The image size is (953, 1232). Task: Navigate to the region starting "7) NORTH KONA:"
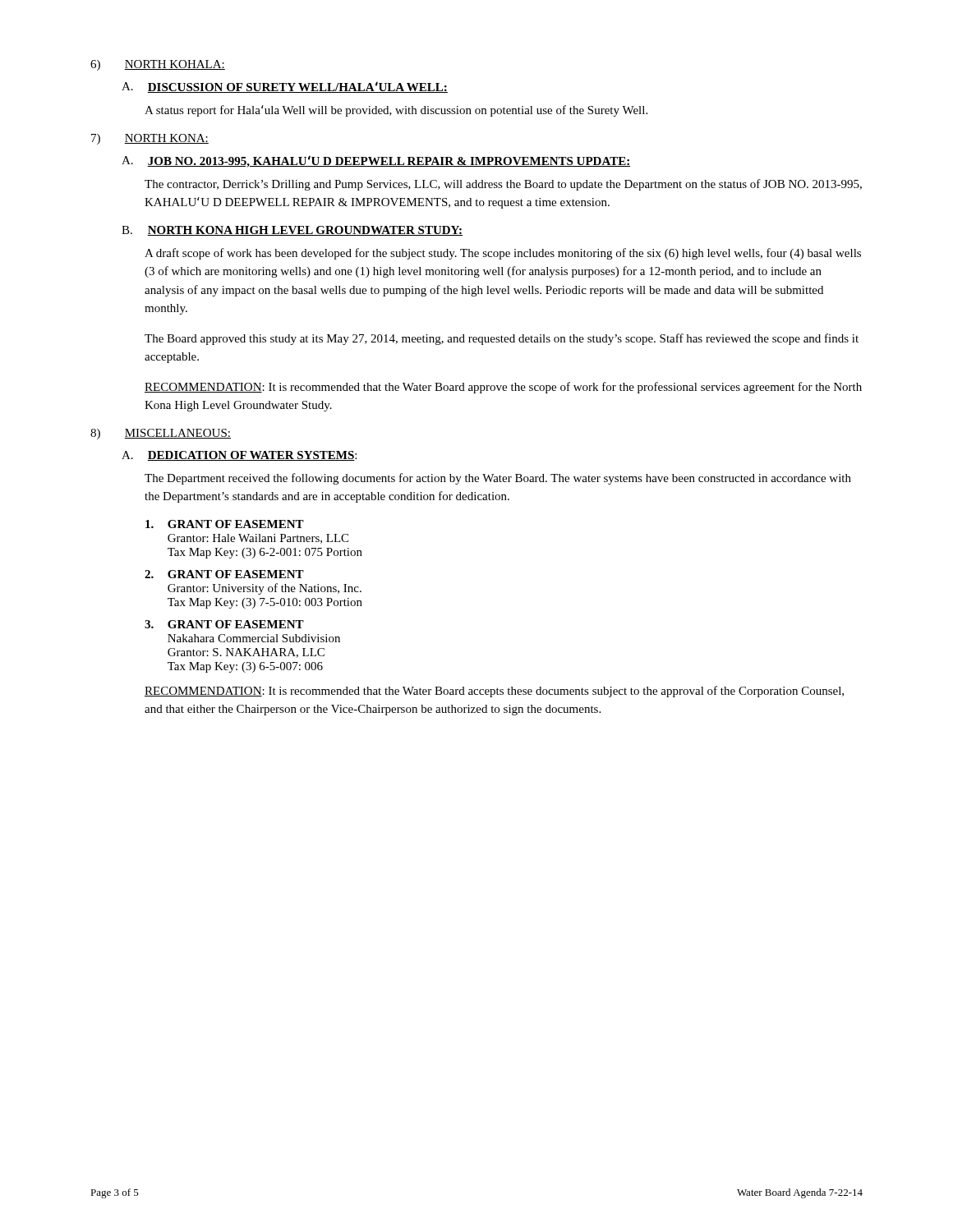point(149,138)
